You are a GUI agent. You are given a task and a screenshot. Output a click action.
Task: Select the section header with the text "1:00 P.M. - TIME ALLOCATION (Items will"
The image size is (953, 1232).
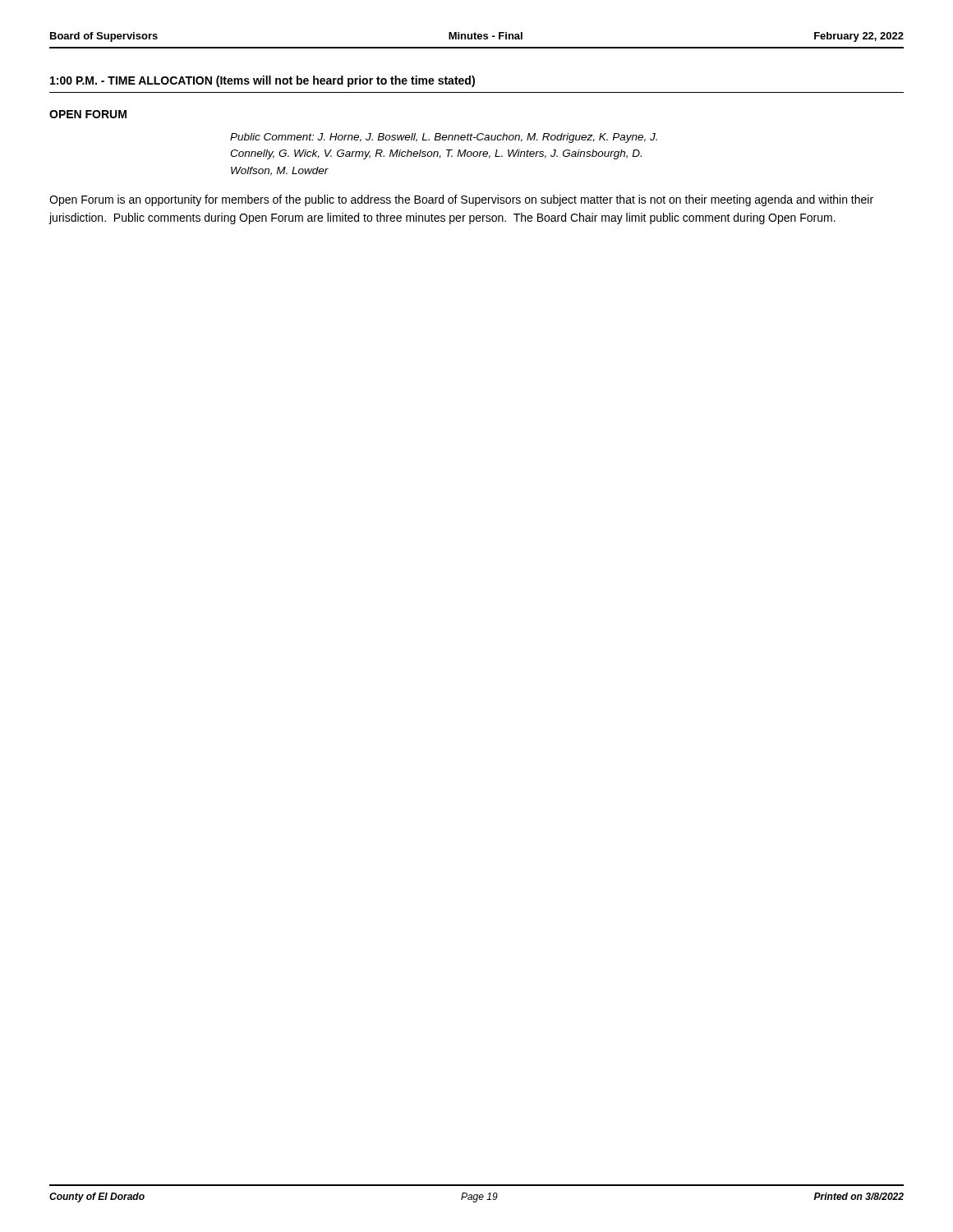tap(262, 81)
